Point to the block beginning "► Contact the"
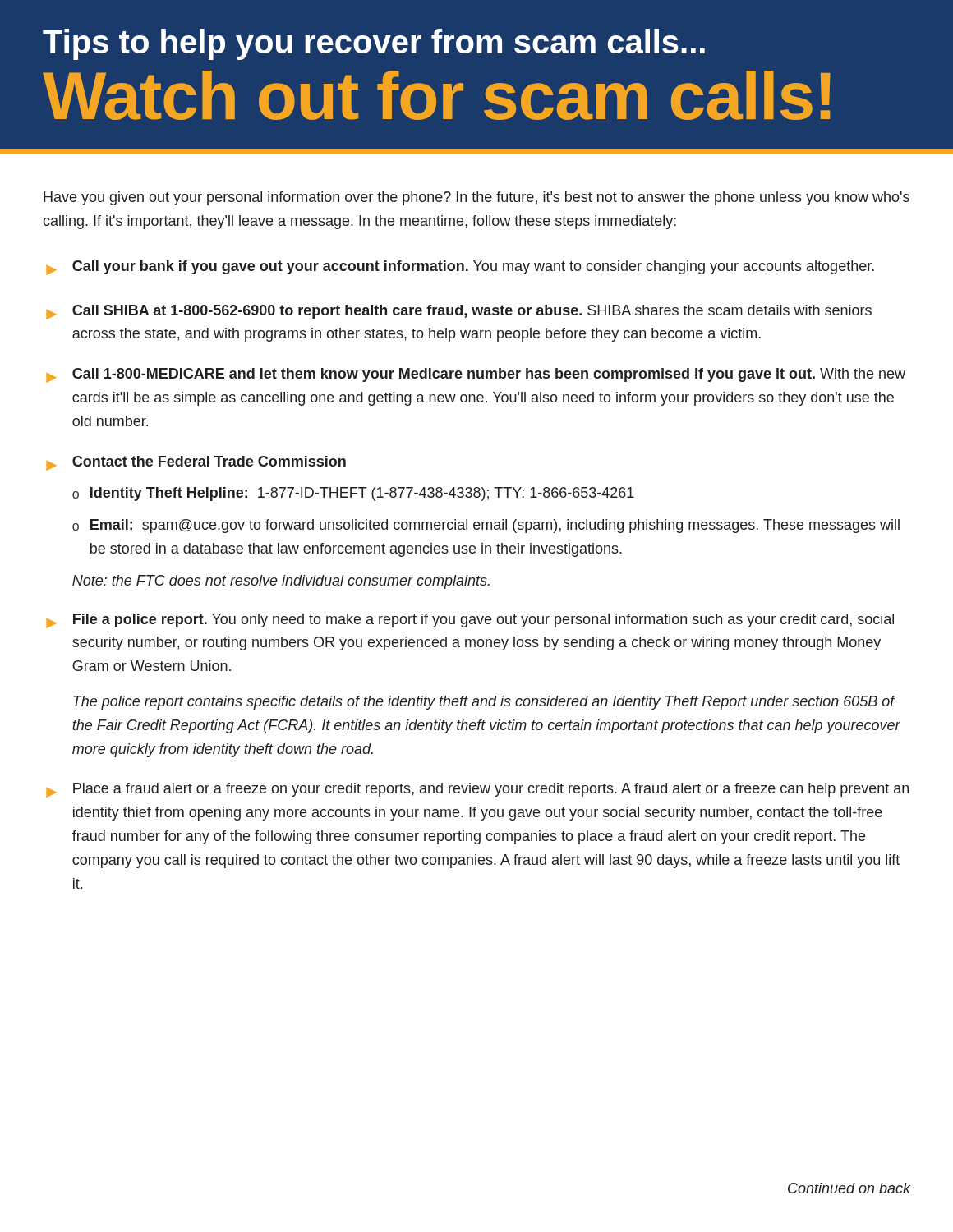This screenshot has height=1232, width=953. click(x=476, y=521)
